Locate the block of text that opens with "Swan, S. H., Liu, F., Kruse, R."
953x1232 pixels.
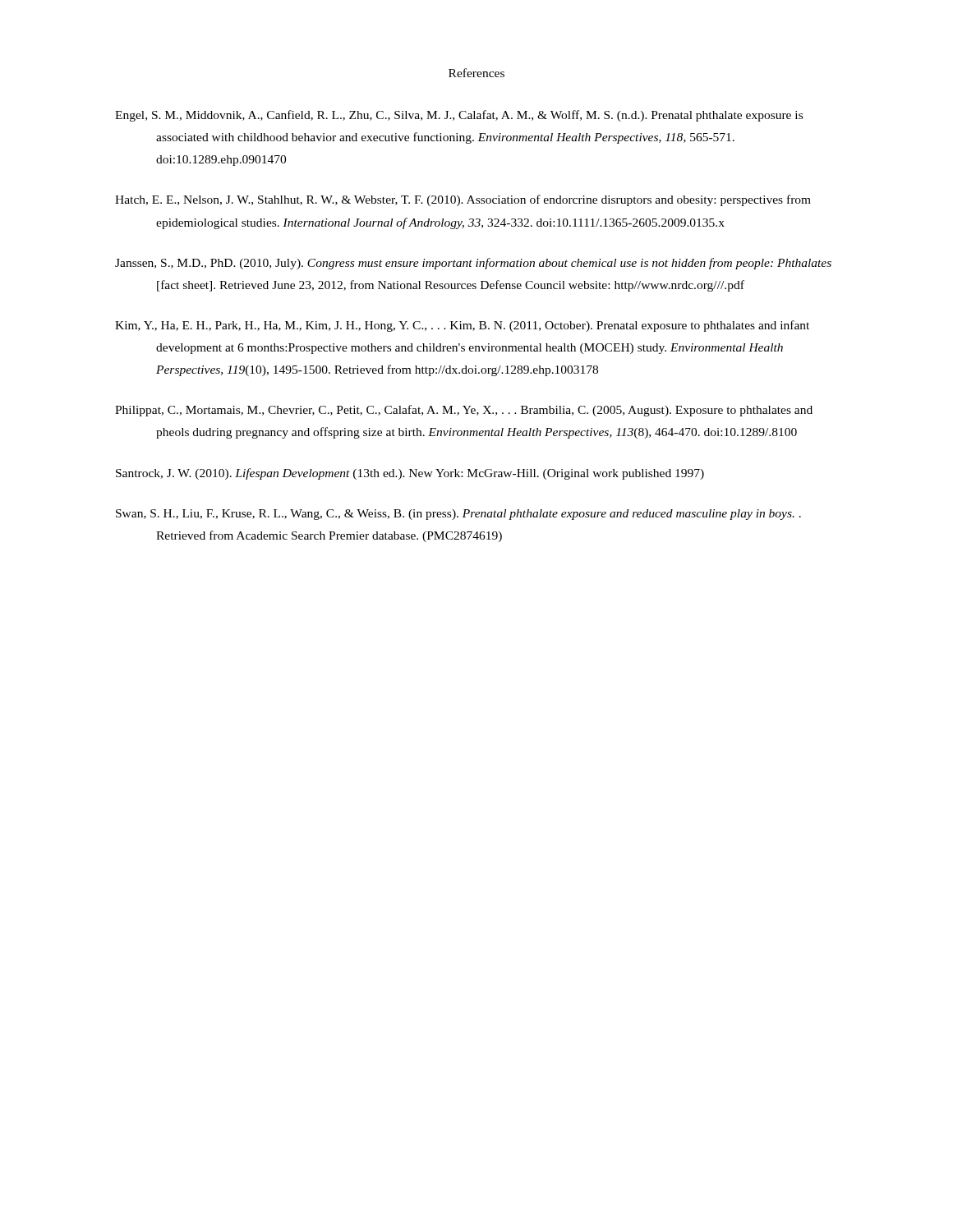458,524
